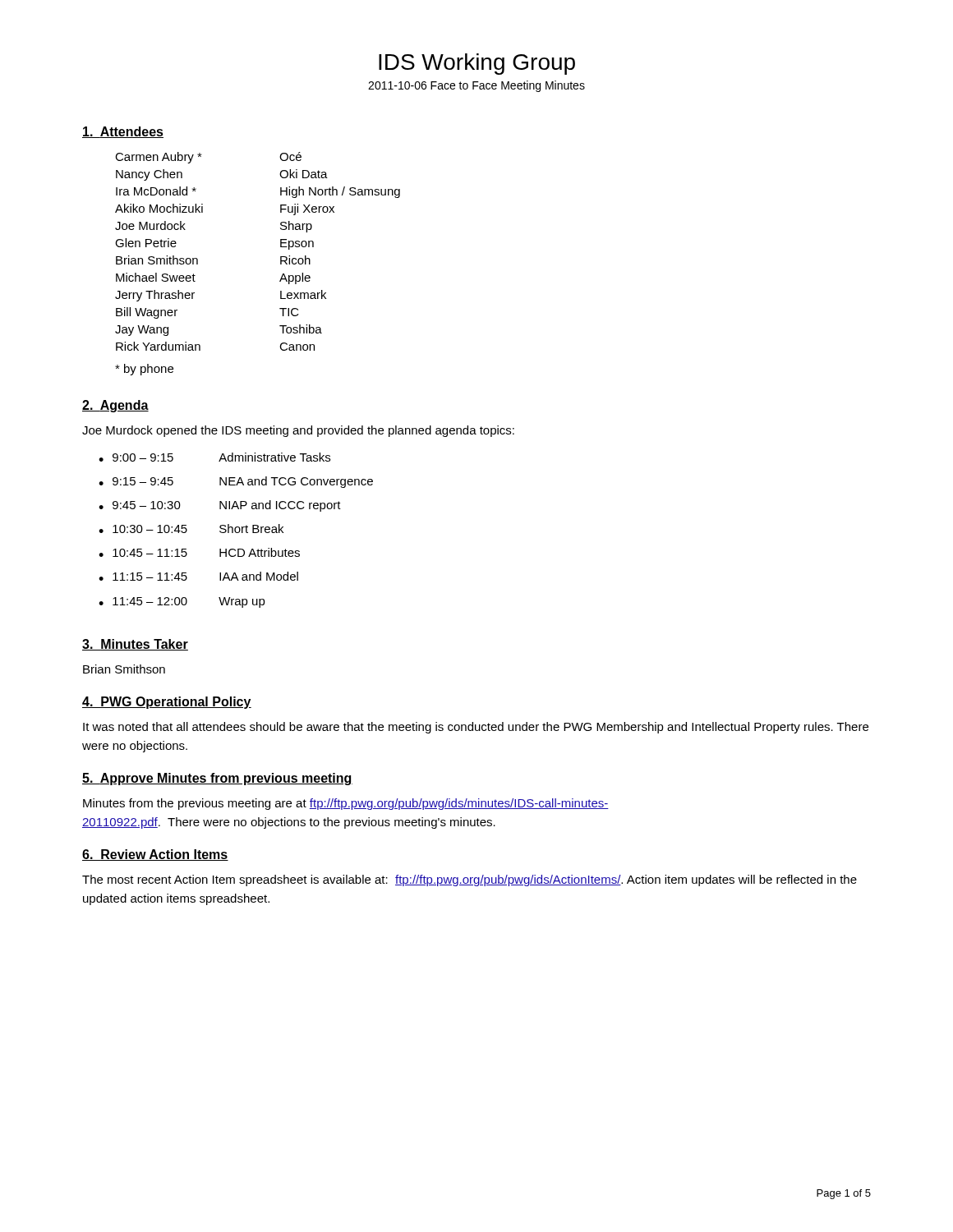Locate the region starting "• 9:45 – 10:30NIAP and ICCC"

tap(220, 508)
